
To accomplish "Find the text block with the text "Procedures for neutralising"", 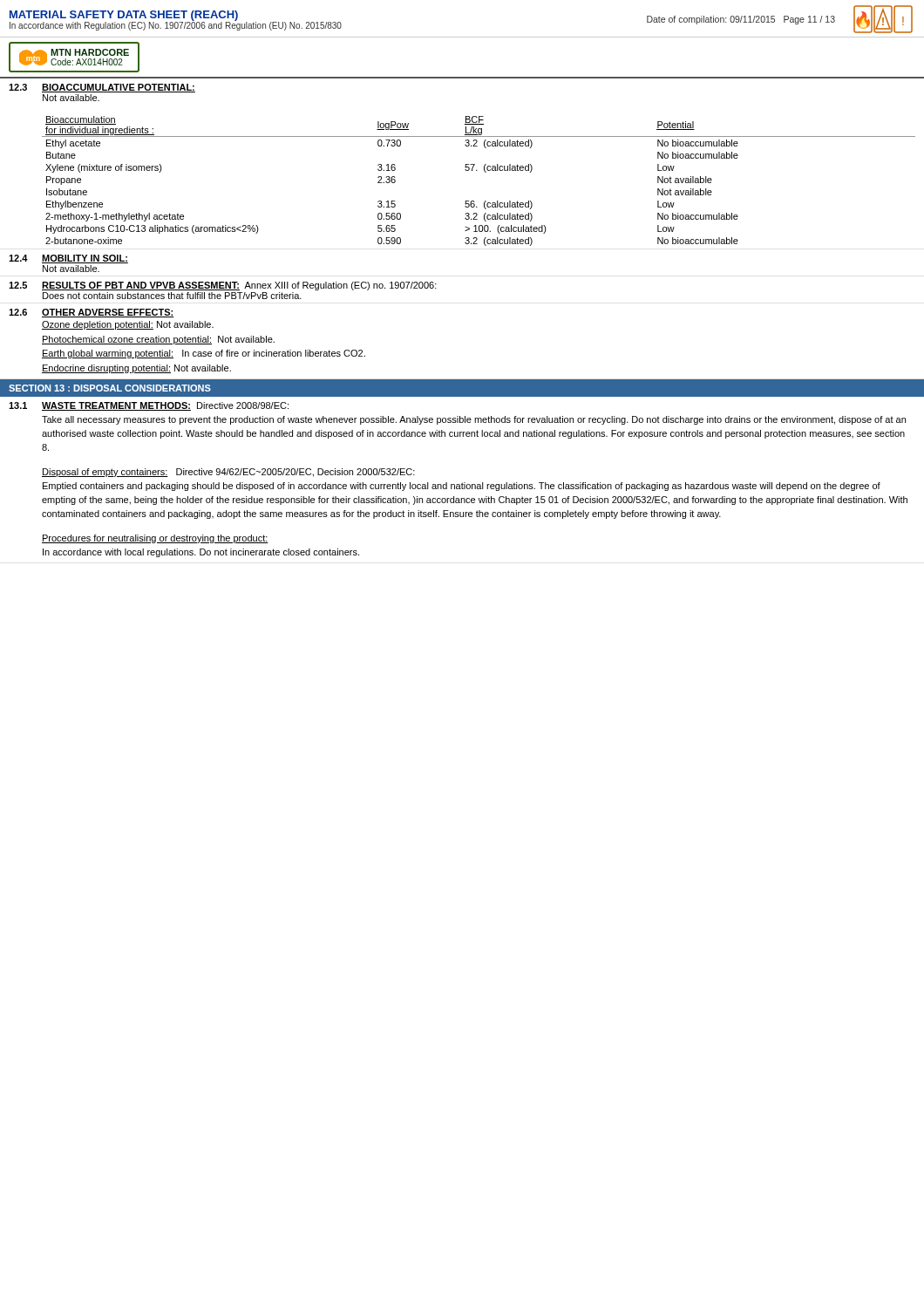I will 201,545.
